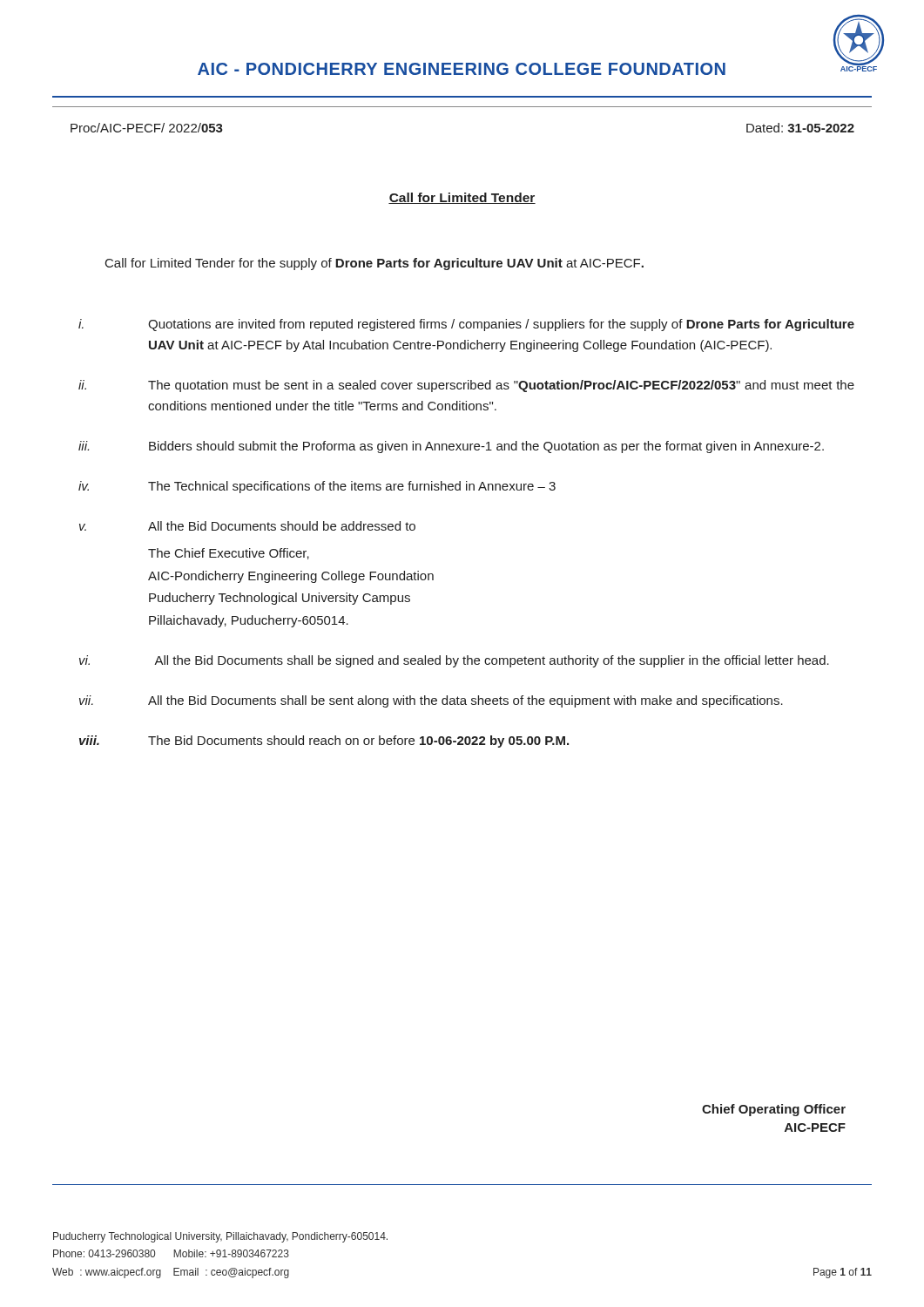Find the text block starting "iii. Bidders should submit the"
This screenshot has height=1307, width=924.
click(462, 446)
